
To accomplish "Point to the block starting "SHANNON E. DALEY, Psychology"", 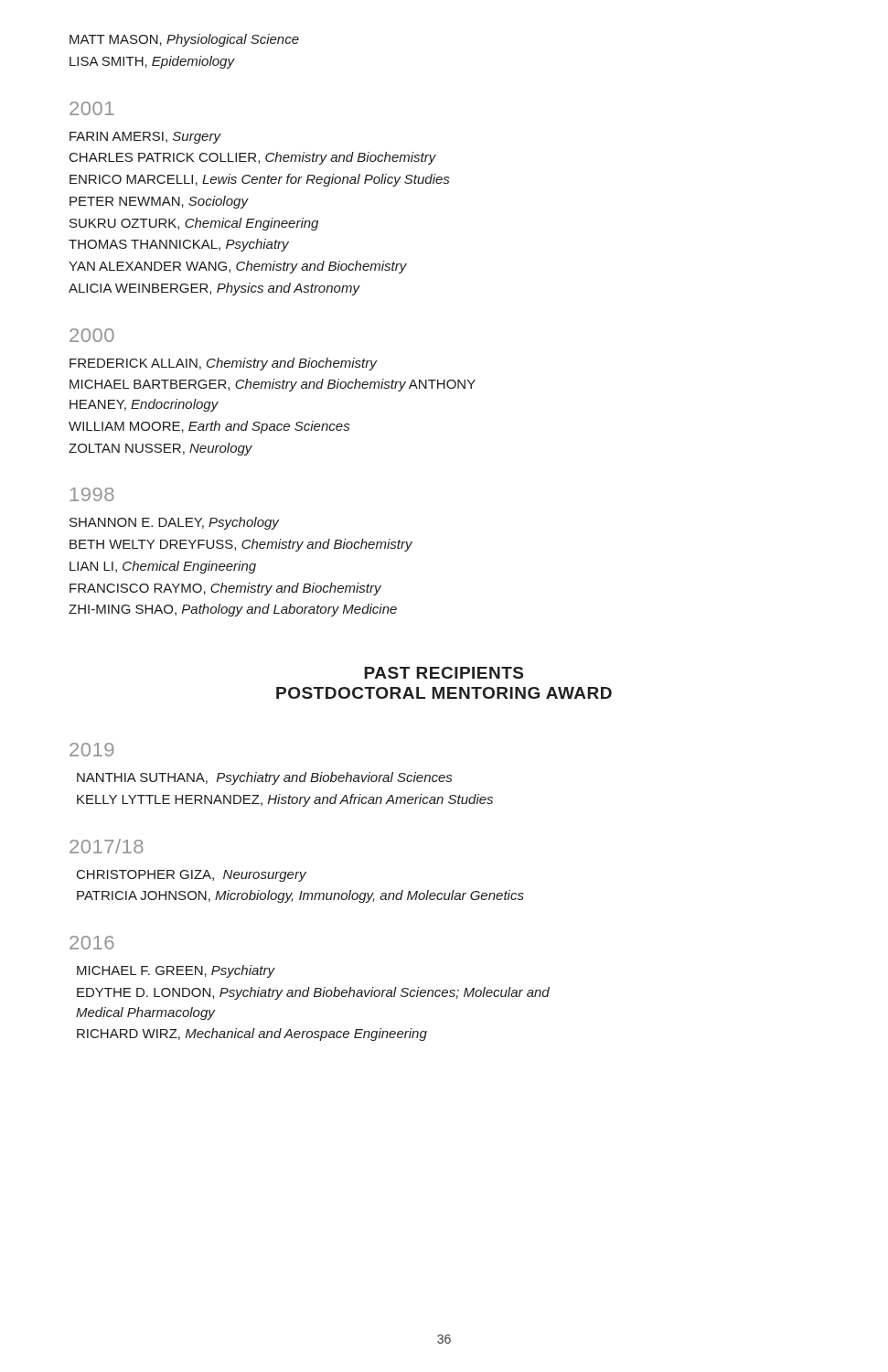I will pyautogui.click(x=174, y=522).
